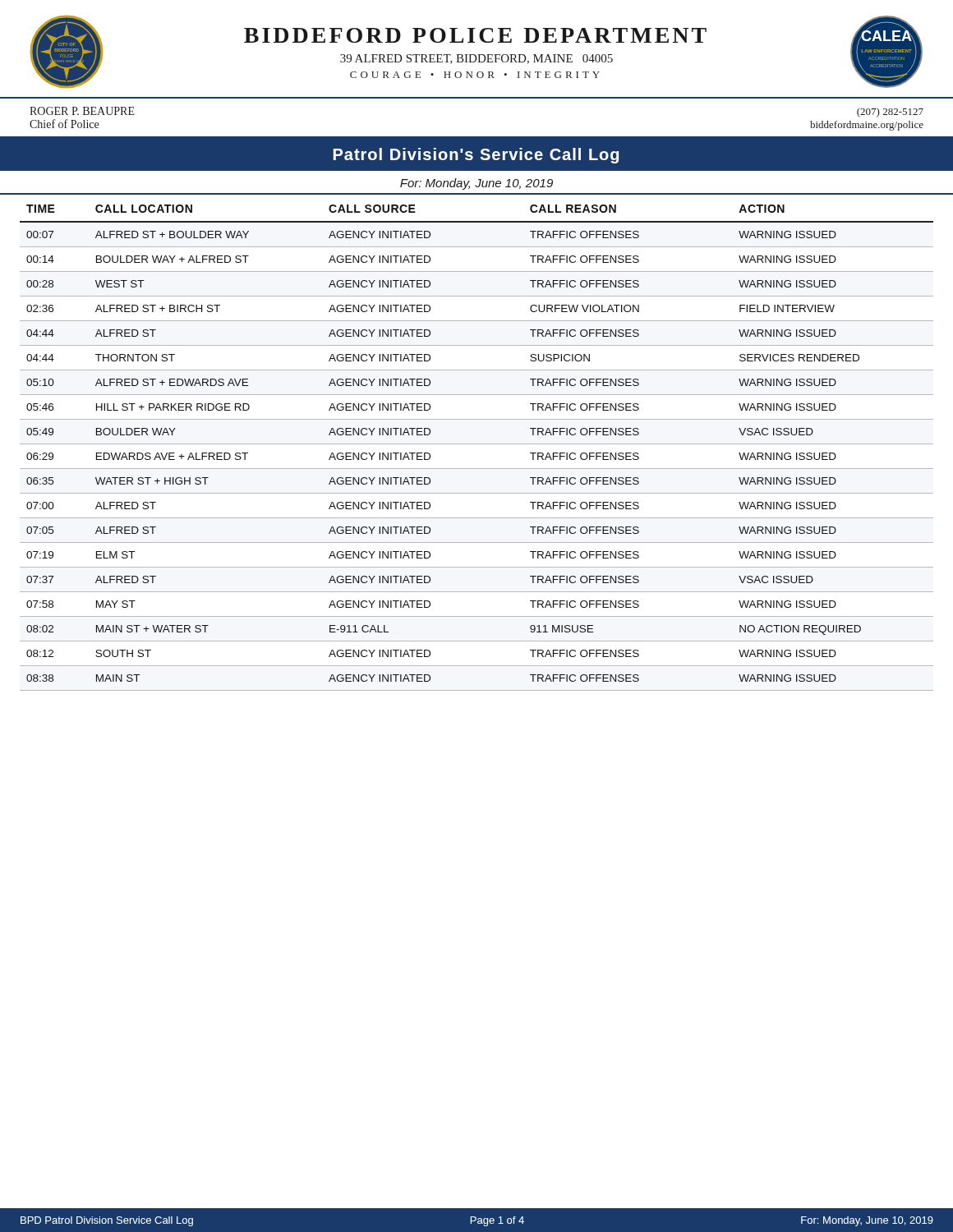The height and width of the screenshot is (1232, 953).
Task: Point to the passage starting "Patrol Division's Service Call"
Action: click(x=476, y=154)
